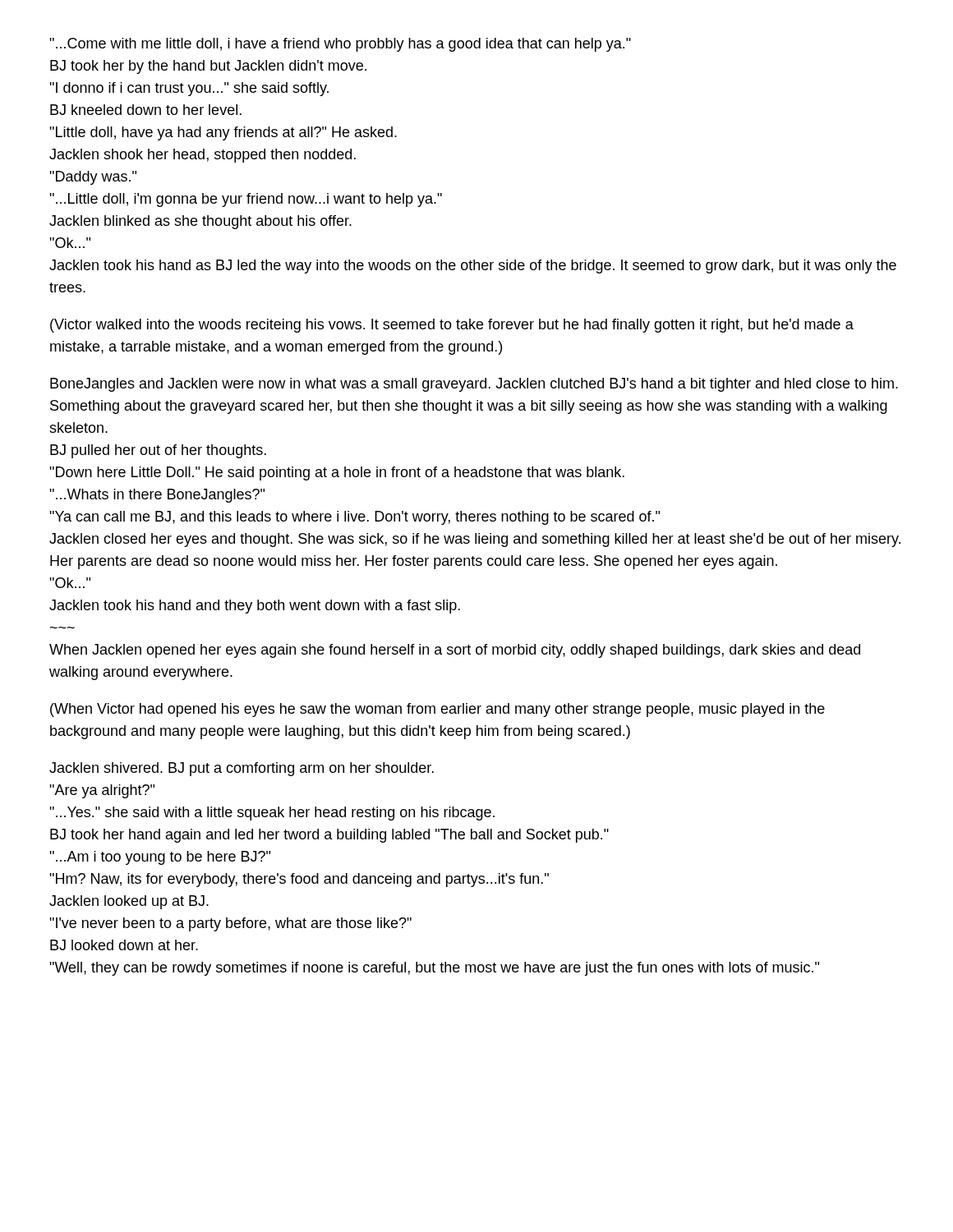Select the element starting "(Victor walked into the woods reciteing his vows."
Image resolution: width=953 pixels, height=1232 pixels.
click(476, 336)
